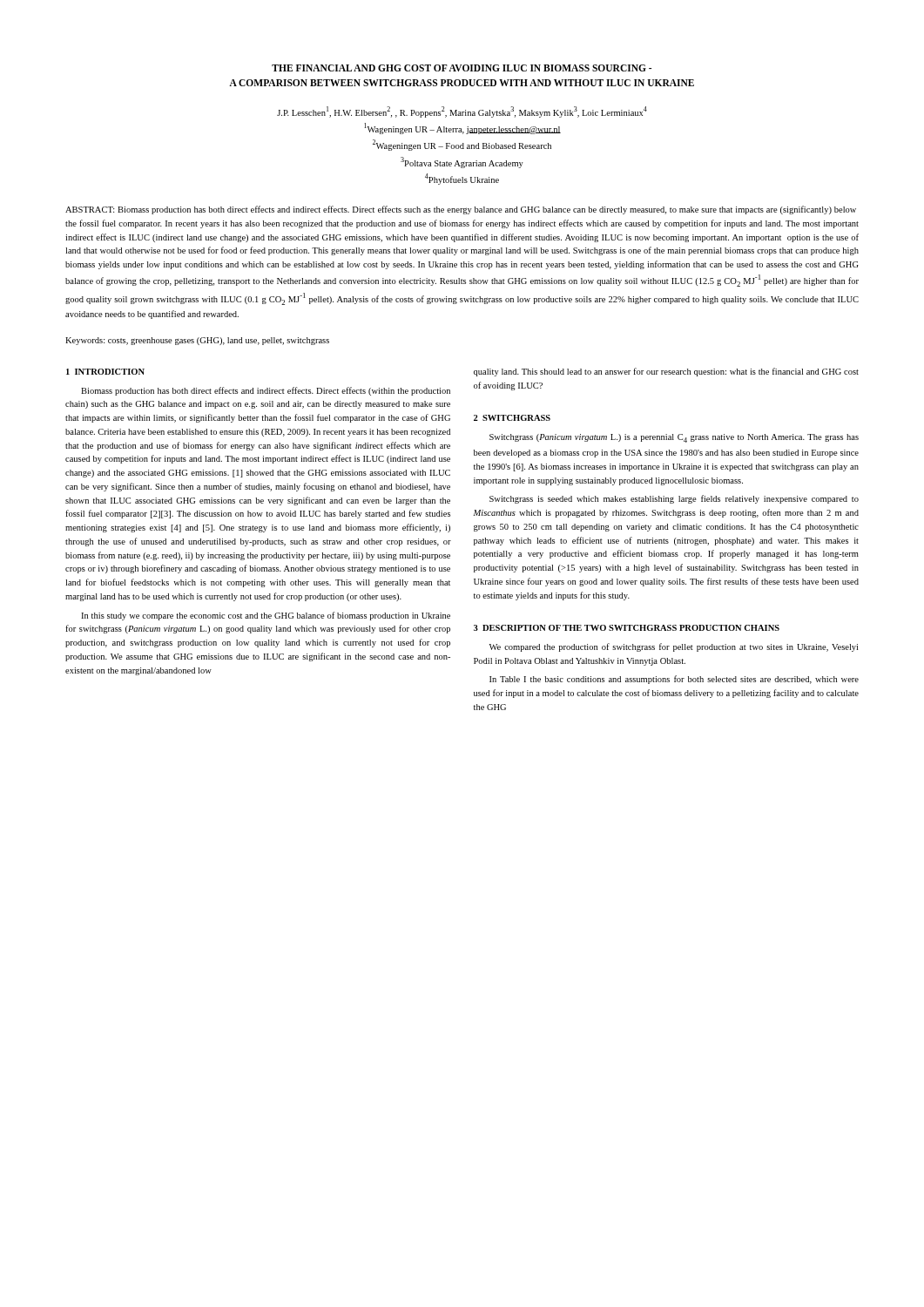Point to the region starting "3 DESCRIPTION OF THE TWO"
Viewport: 924px width, 1307px height.
click(626, 628)
